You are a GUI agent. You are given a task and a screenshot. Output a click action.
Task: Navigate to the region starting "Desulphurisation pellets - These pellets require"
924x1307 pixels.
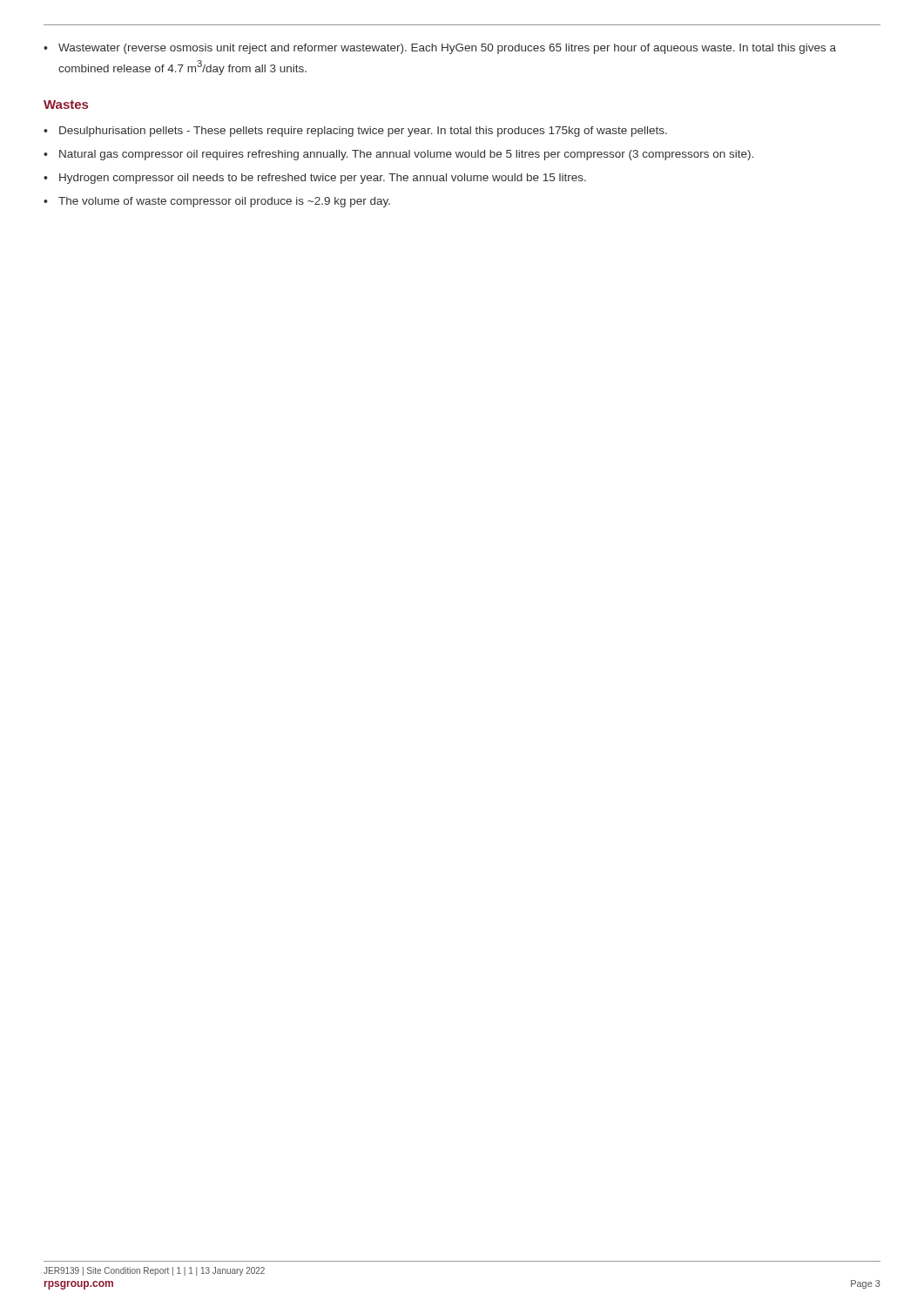[x=363, y=131]
